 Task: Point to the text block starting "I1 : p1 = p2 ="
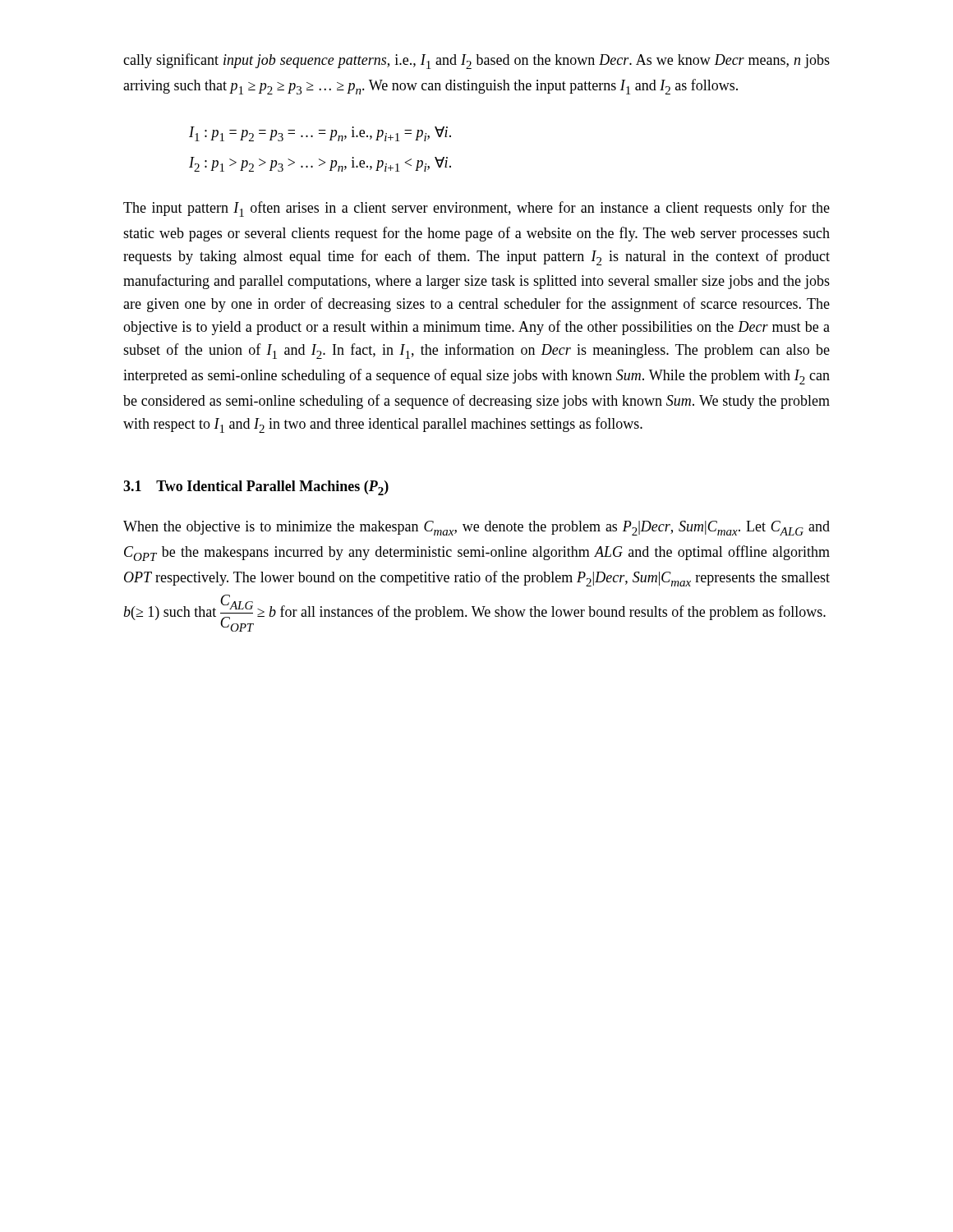[x=320, y=134]
